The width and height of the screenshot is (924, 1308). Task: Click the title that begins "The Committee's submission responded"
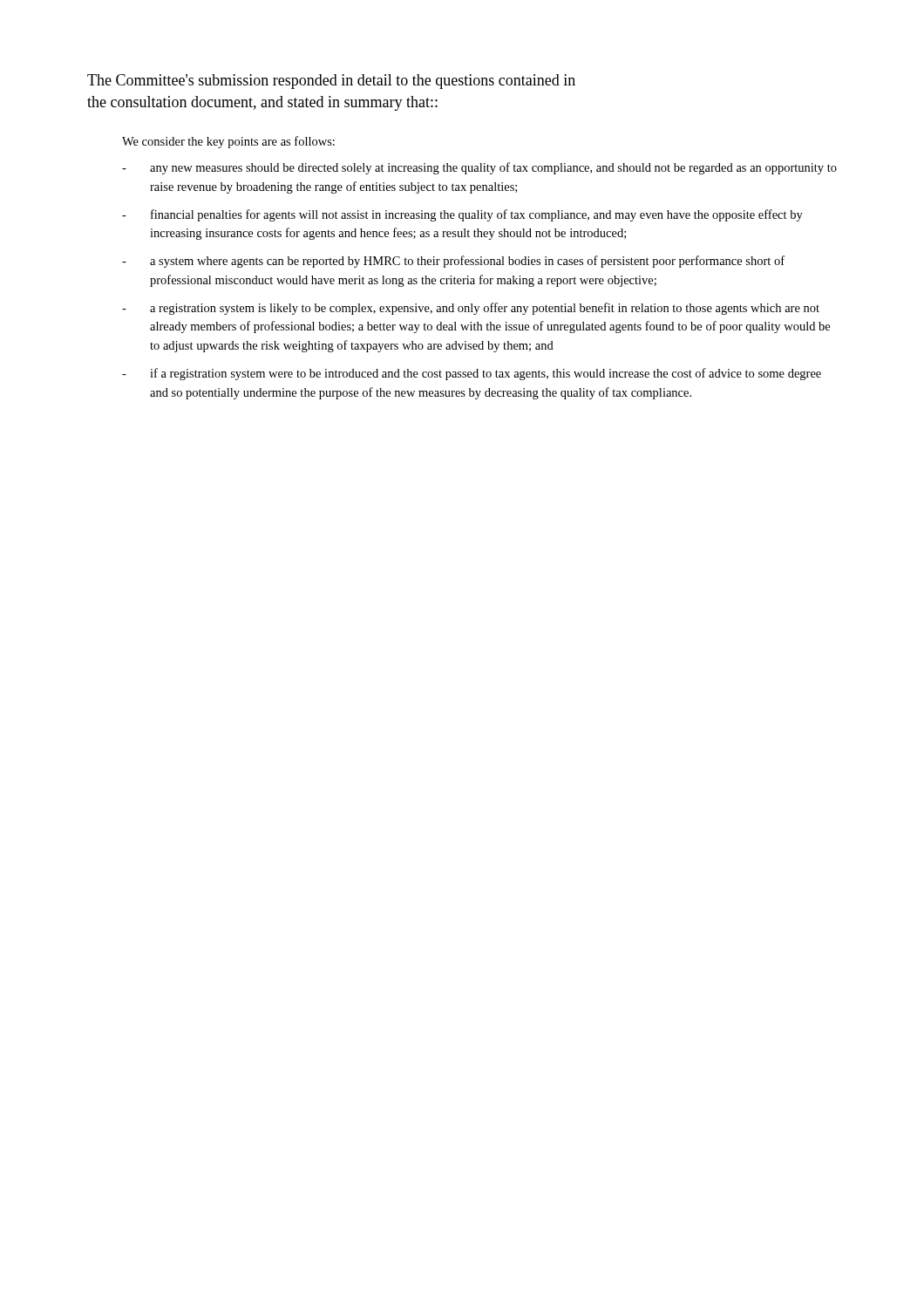331,91
